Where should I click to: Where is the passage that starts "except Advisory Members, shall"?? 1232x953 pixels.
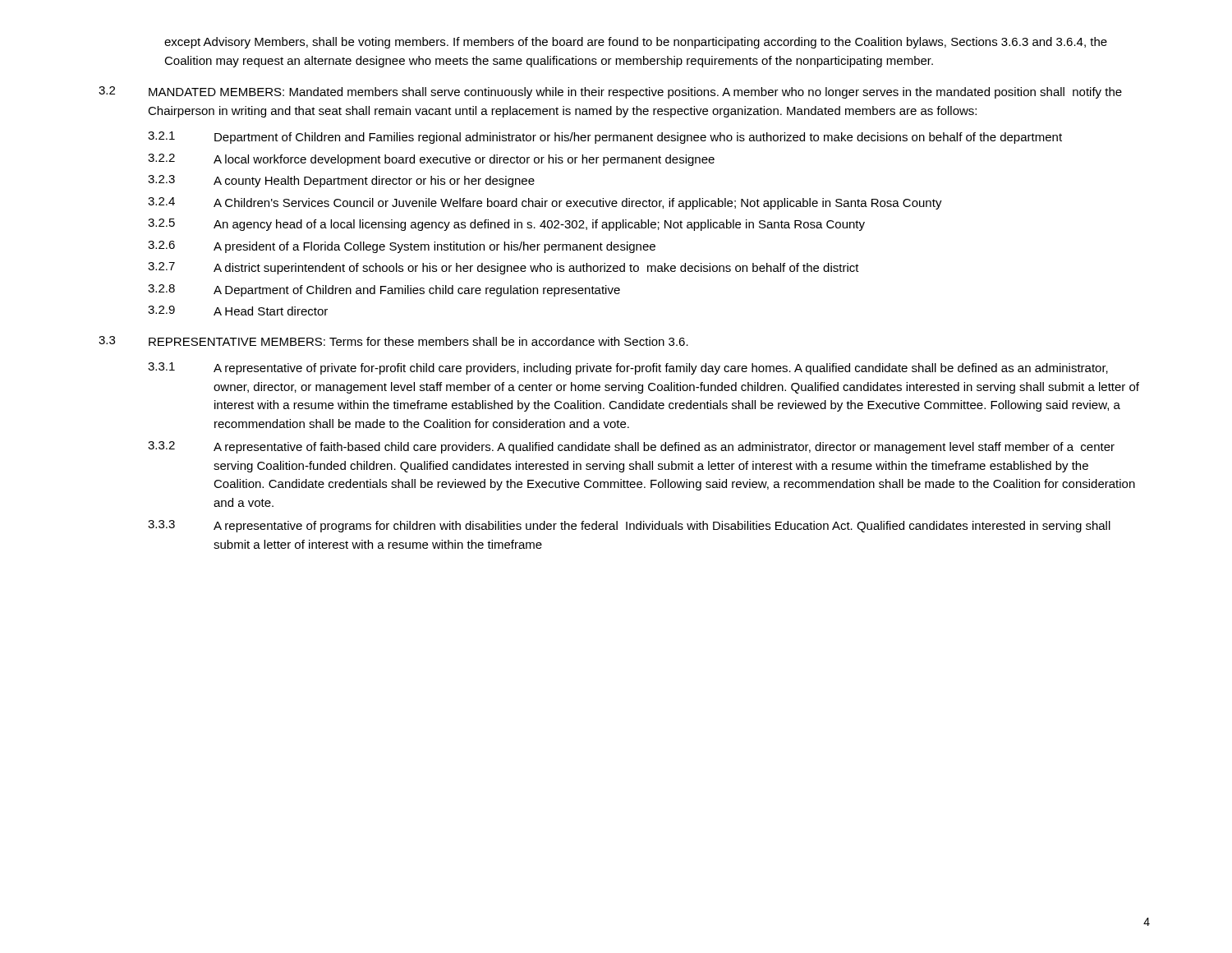pyautogui.click(x=636, y=51)
